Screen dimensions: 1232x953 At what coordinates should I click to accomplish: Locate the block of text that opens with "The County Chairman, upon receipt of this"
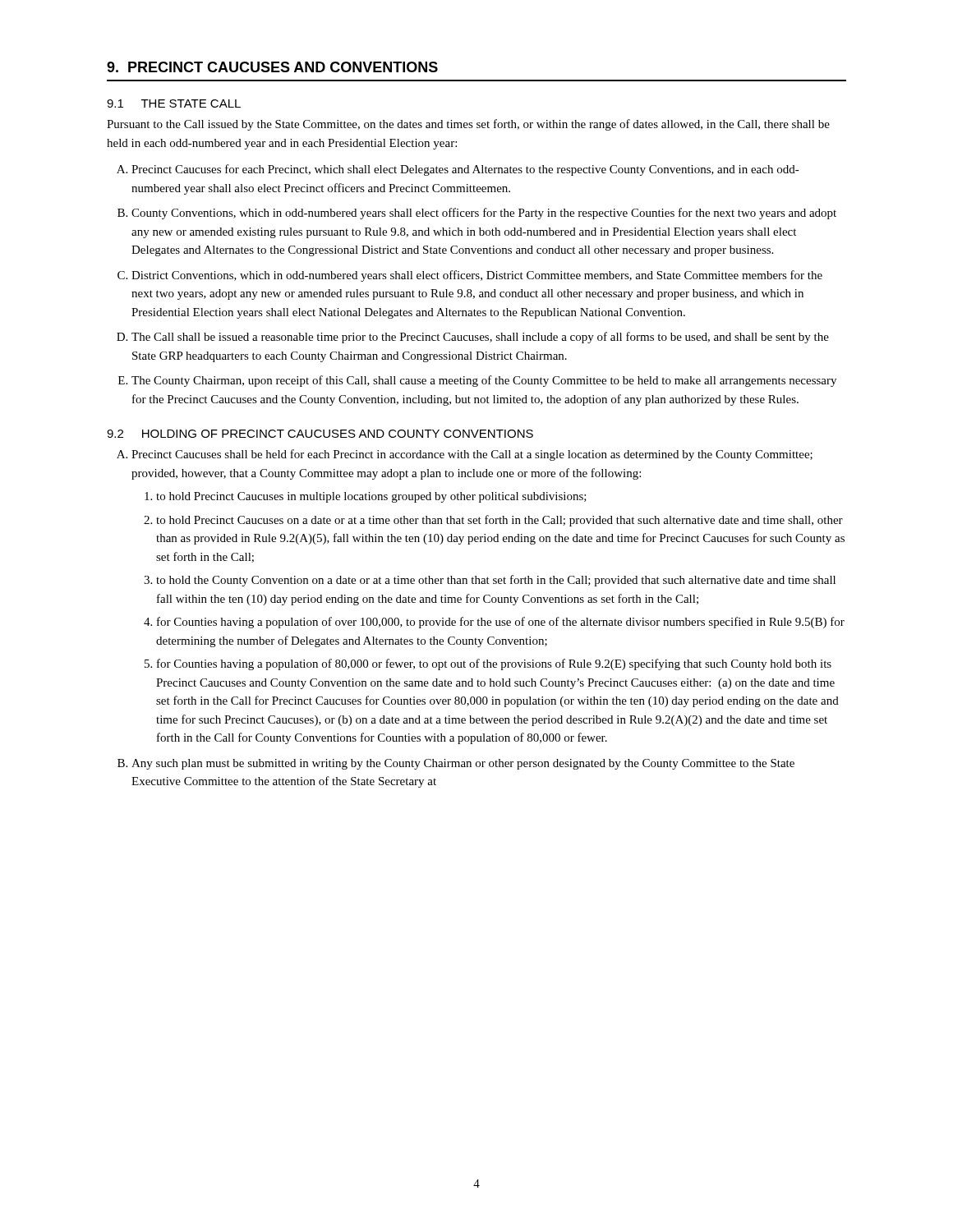[x=484, y=389]
